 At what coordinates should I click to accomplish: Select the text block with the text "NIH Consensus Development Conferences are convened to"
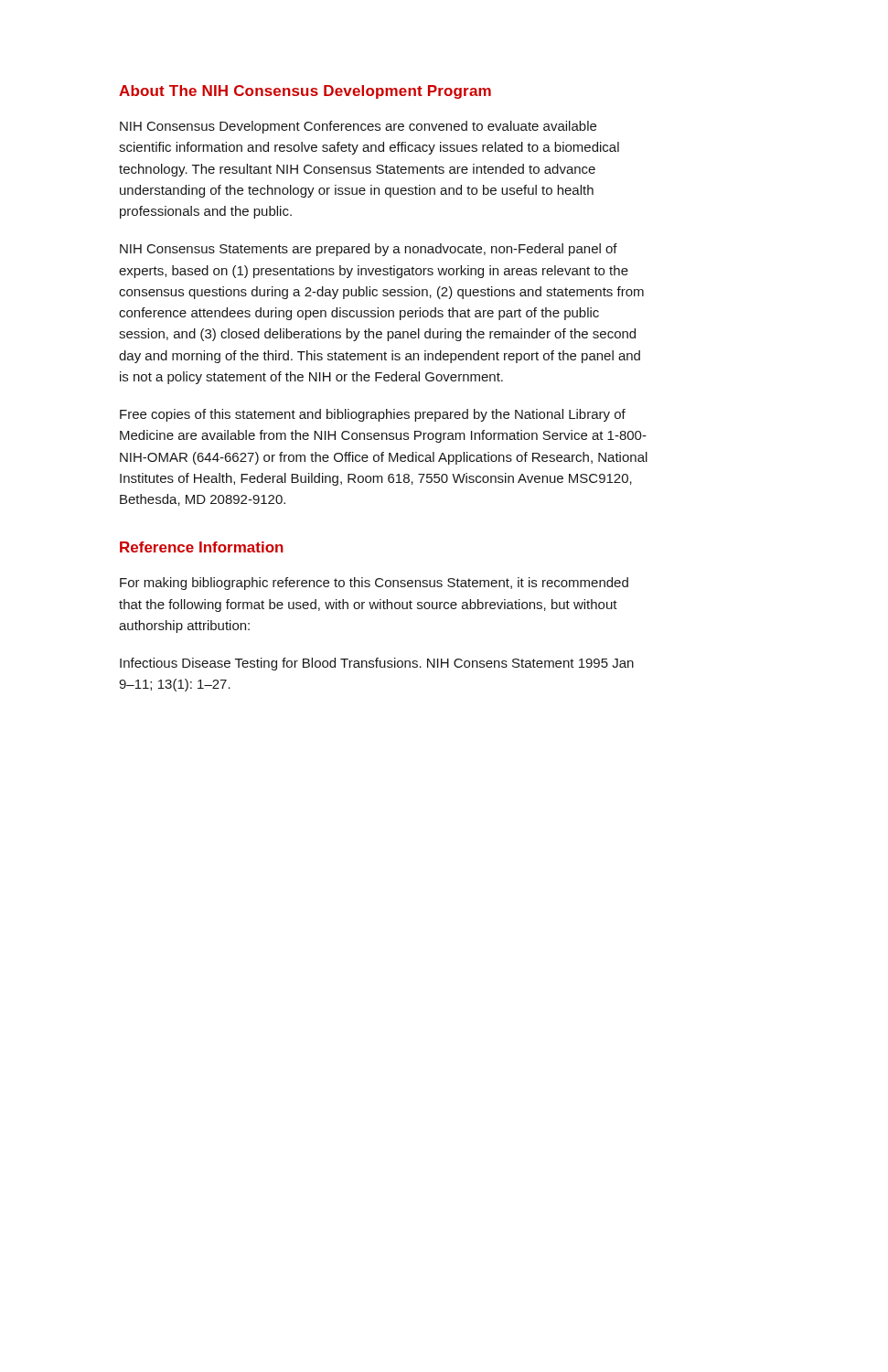[x=369, y=168]
